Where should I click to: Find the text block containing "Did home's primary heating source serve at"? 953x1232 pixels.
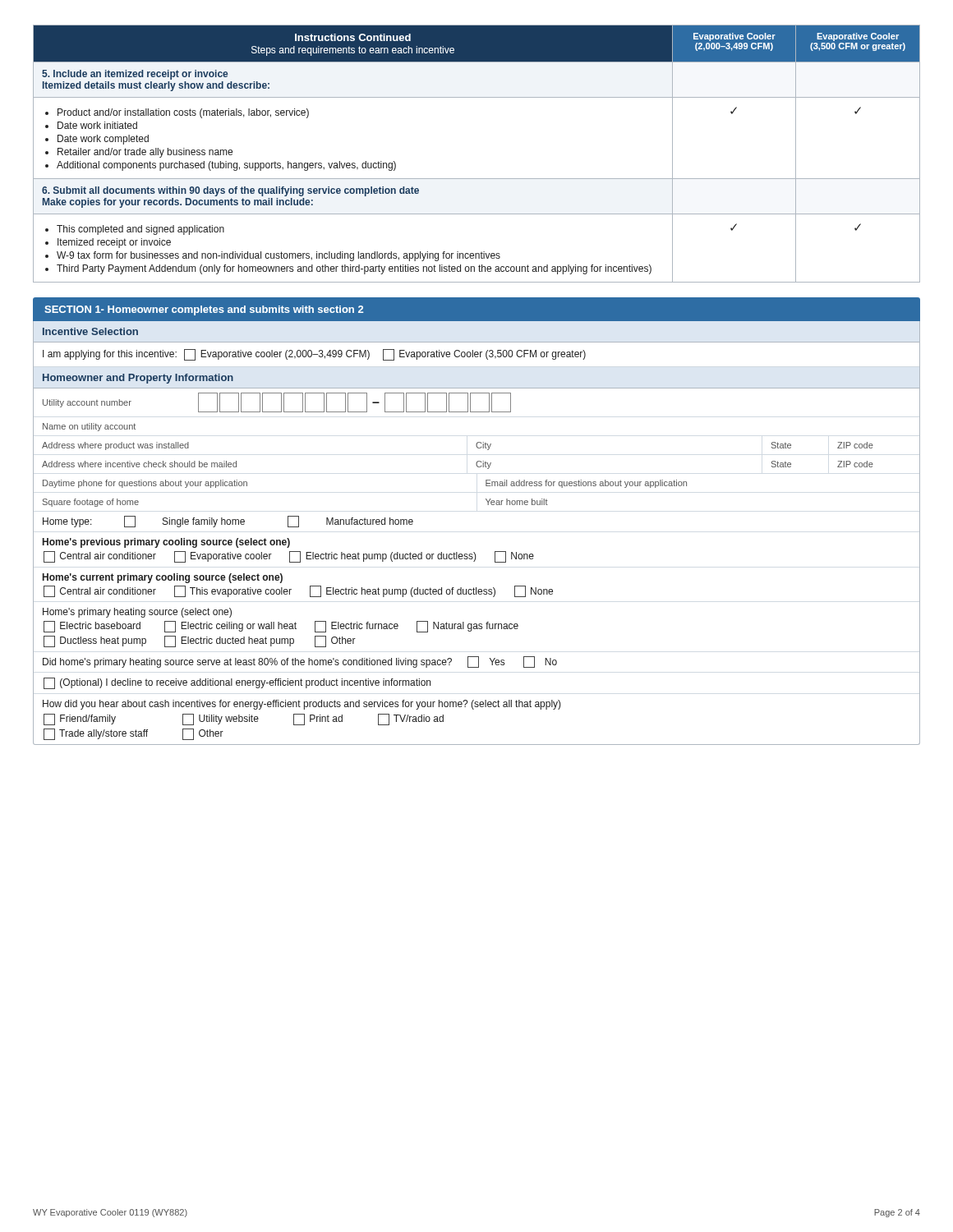(x=300, y=662)
